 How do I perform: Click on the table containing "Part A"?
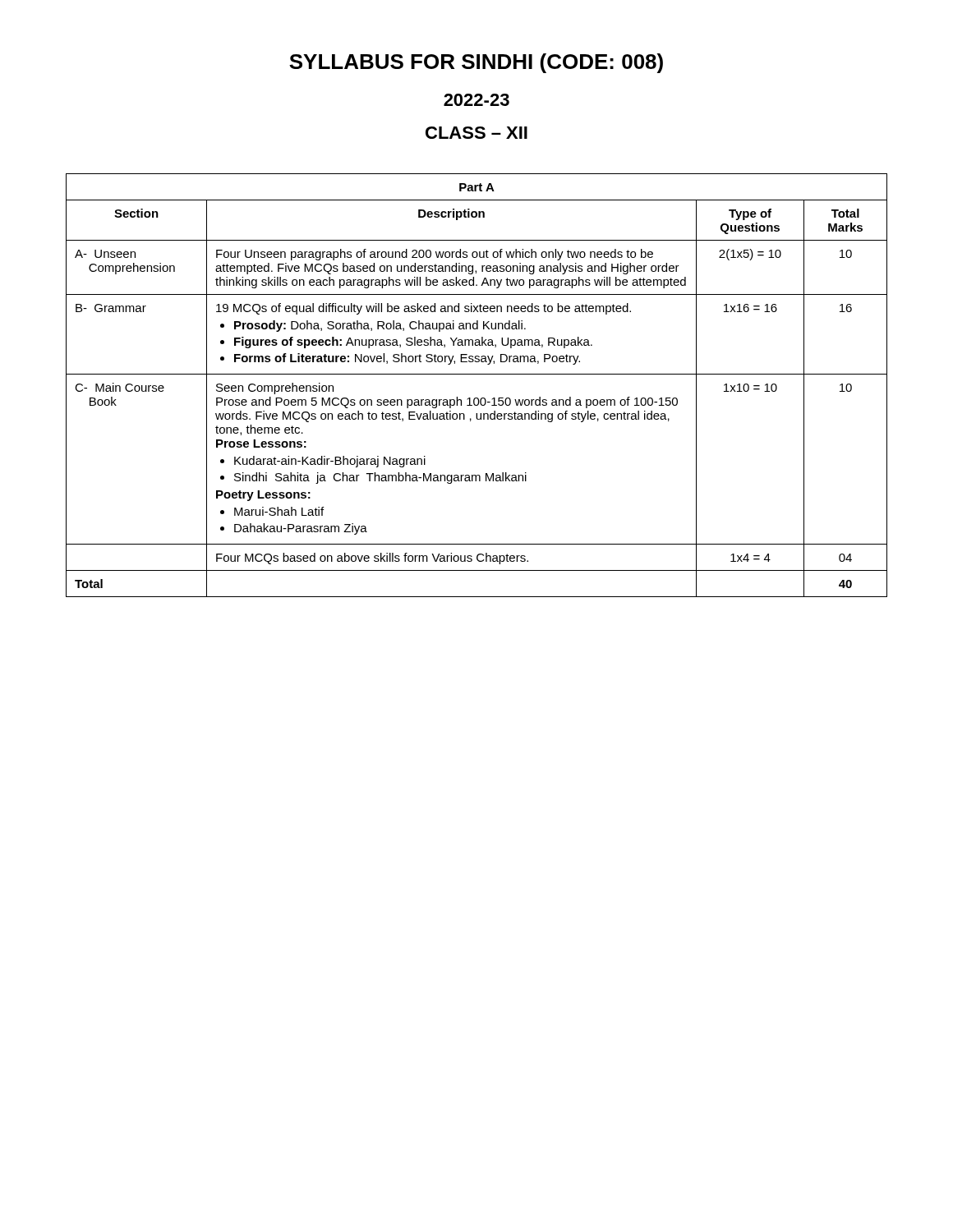[x=476, y=385]
